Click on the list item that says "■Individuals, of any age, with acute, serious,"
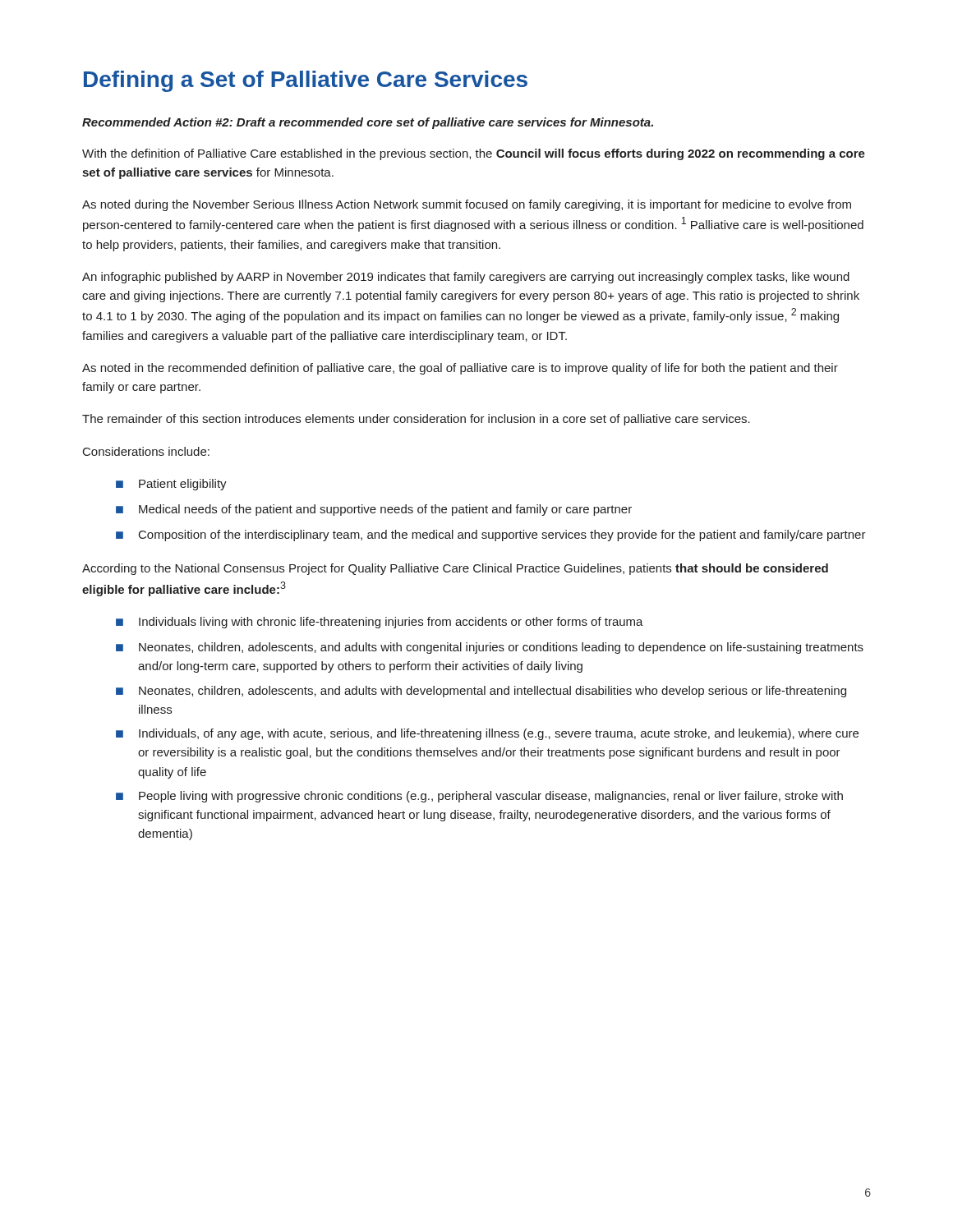 pyautogui.click(x=493, y=752)
